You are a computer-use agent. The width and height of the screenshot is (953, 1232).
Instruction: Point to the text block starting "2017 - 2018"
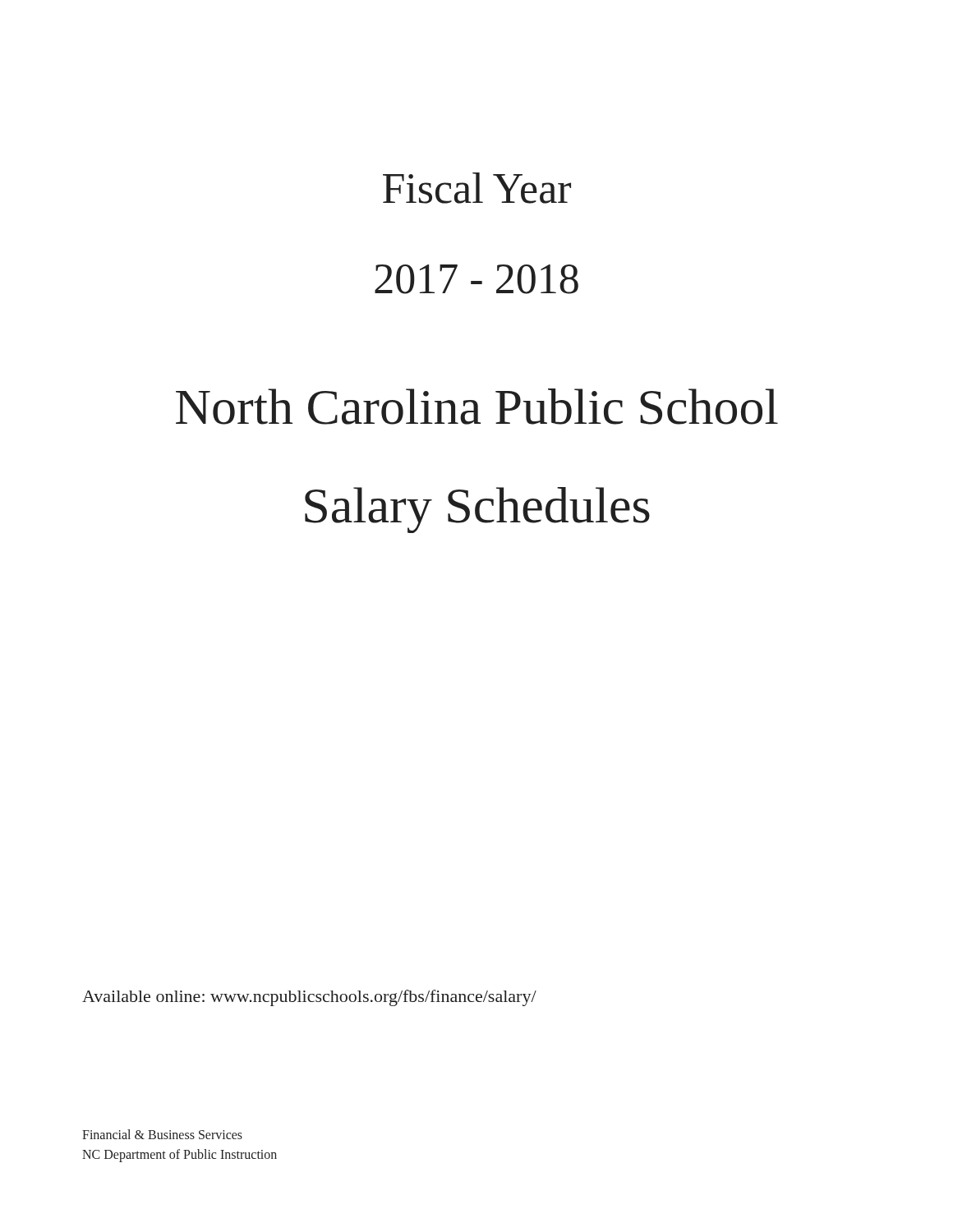[476, 279]
